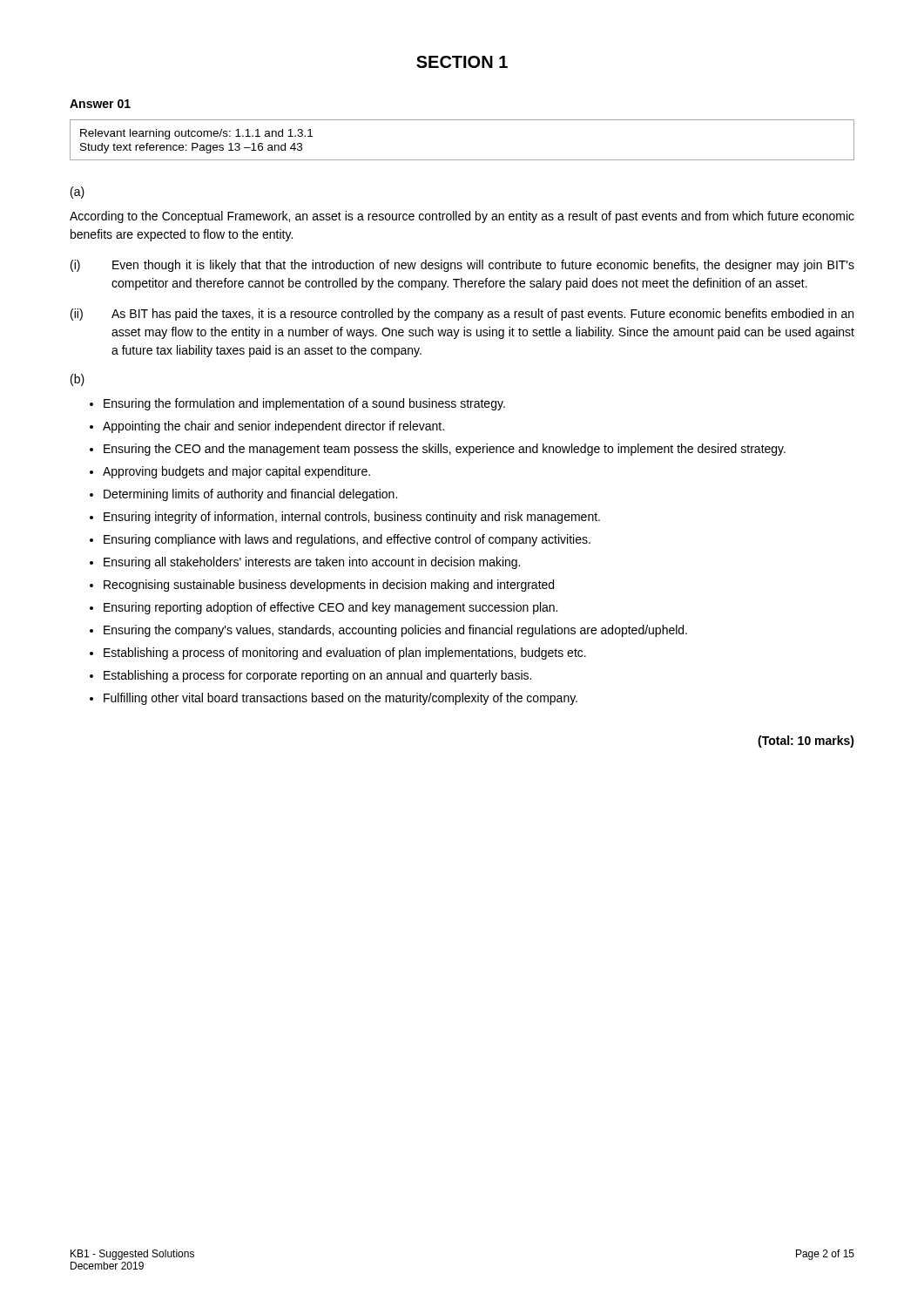The image size is (924, 1307).
Task: Where is the passage that starts "(ii) As BIT has"?
Action: pos(462,332)
